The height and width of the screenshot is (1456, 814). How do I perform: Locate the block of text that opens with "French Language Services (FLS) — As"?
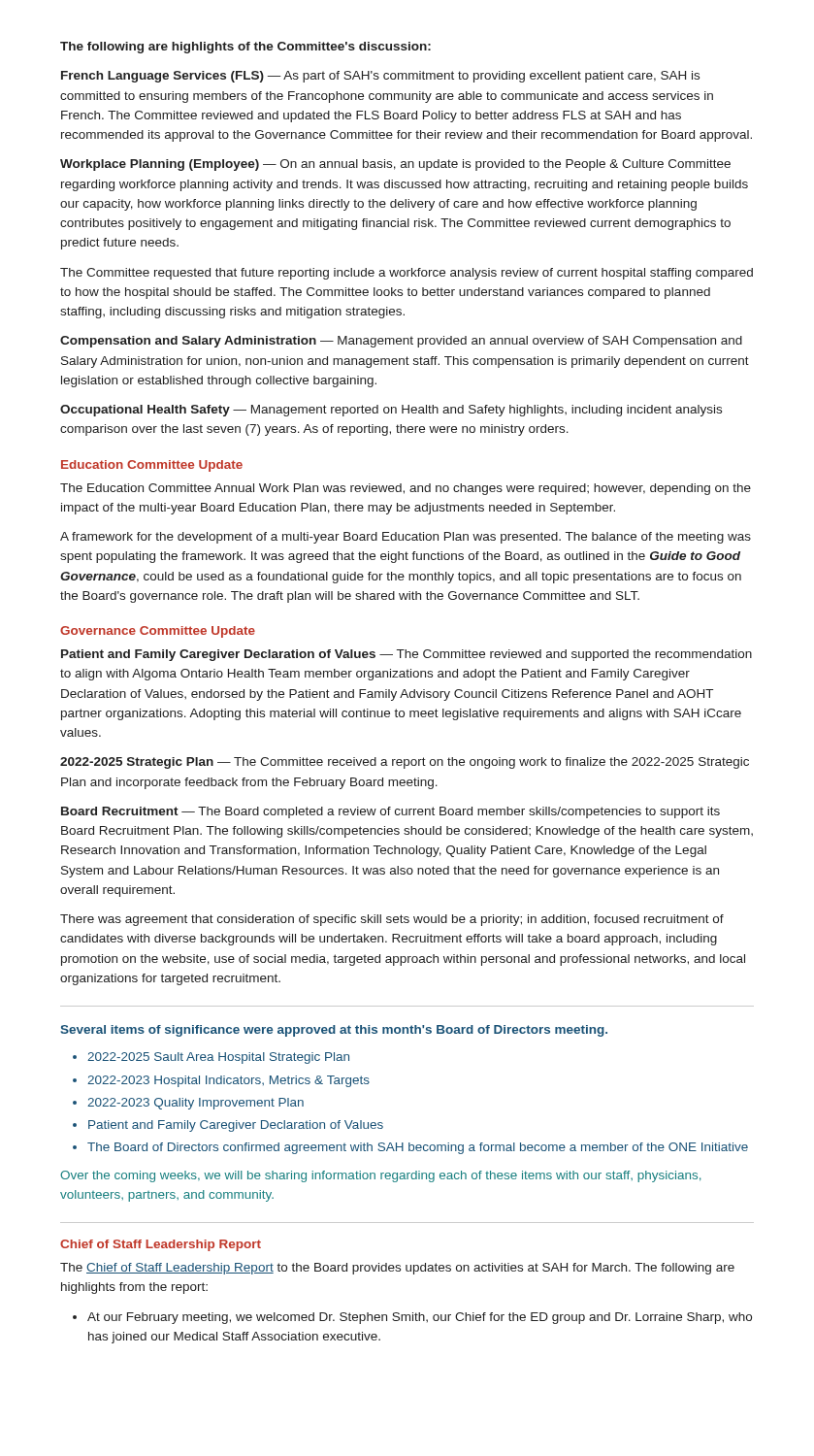[x=407, y=105]
